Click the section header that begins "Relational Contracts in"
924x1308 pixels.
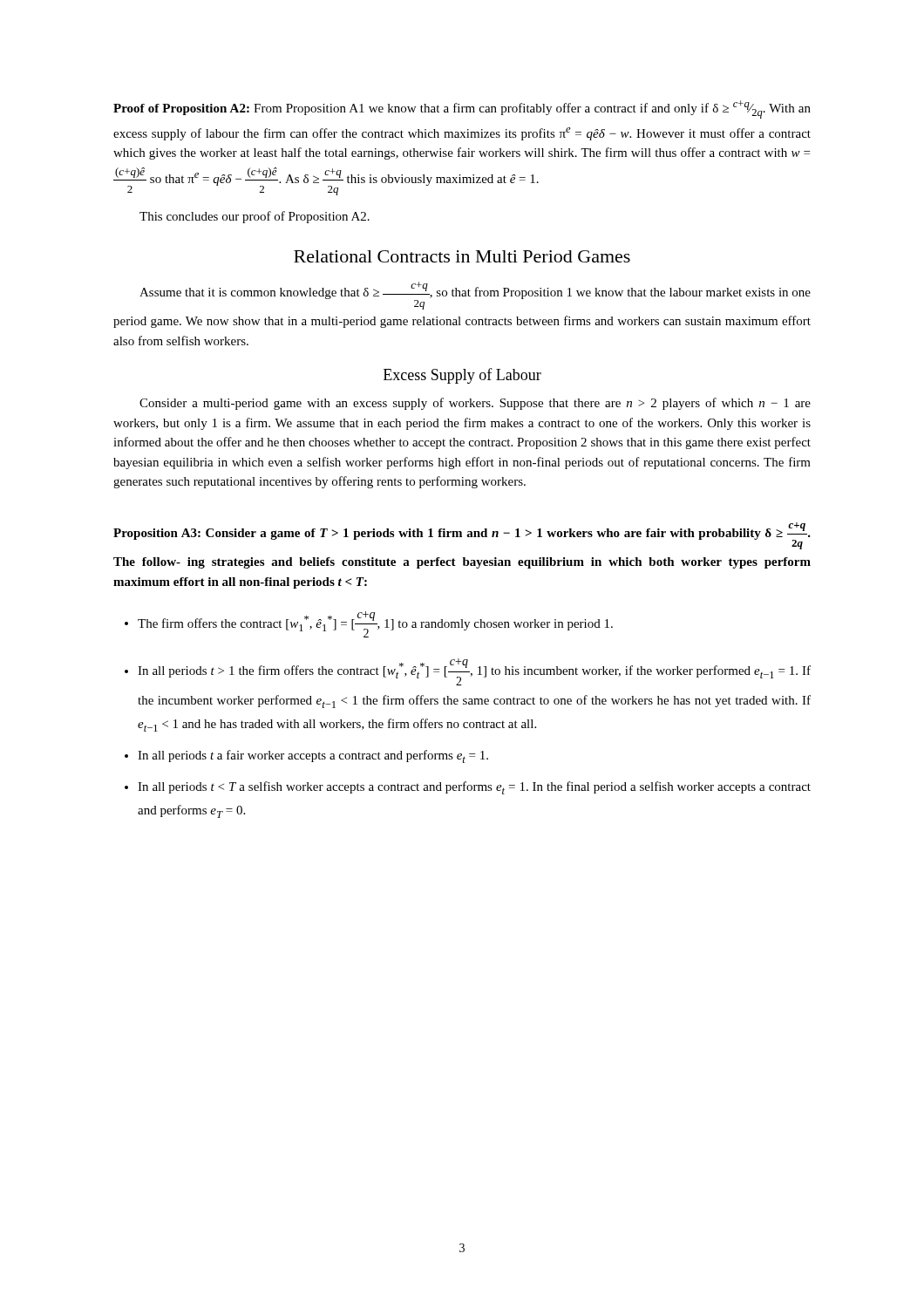(462, 256)
